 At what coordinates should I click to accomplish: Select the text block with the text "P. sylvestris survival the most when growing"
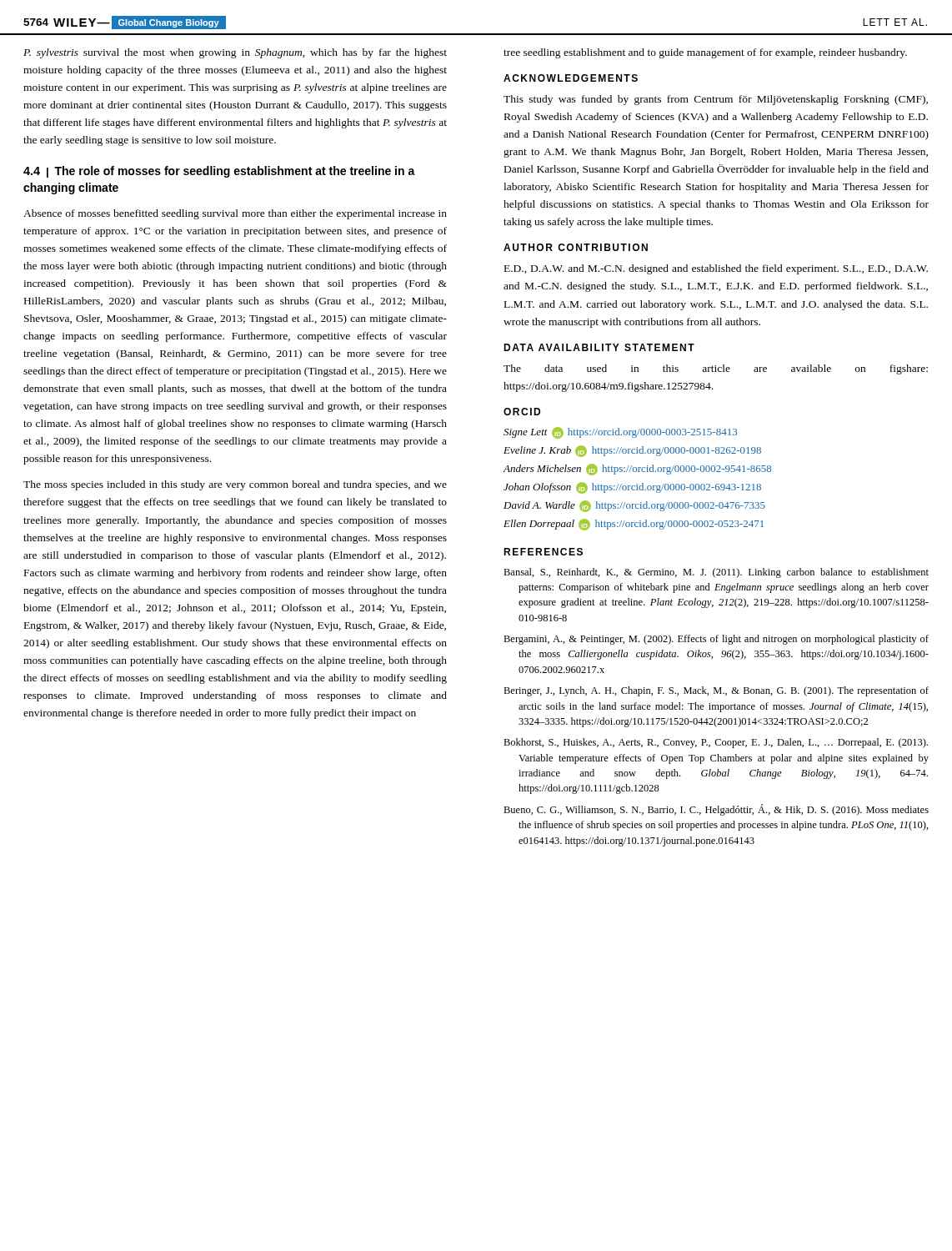235,96
